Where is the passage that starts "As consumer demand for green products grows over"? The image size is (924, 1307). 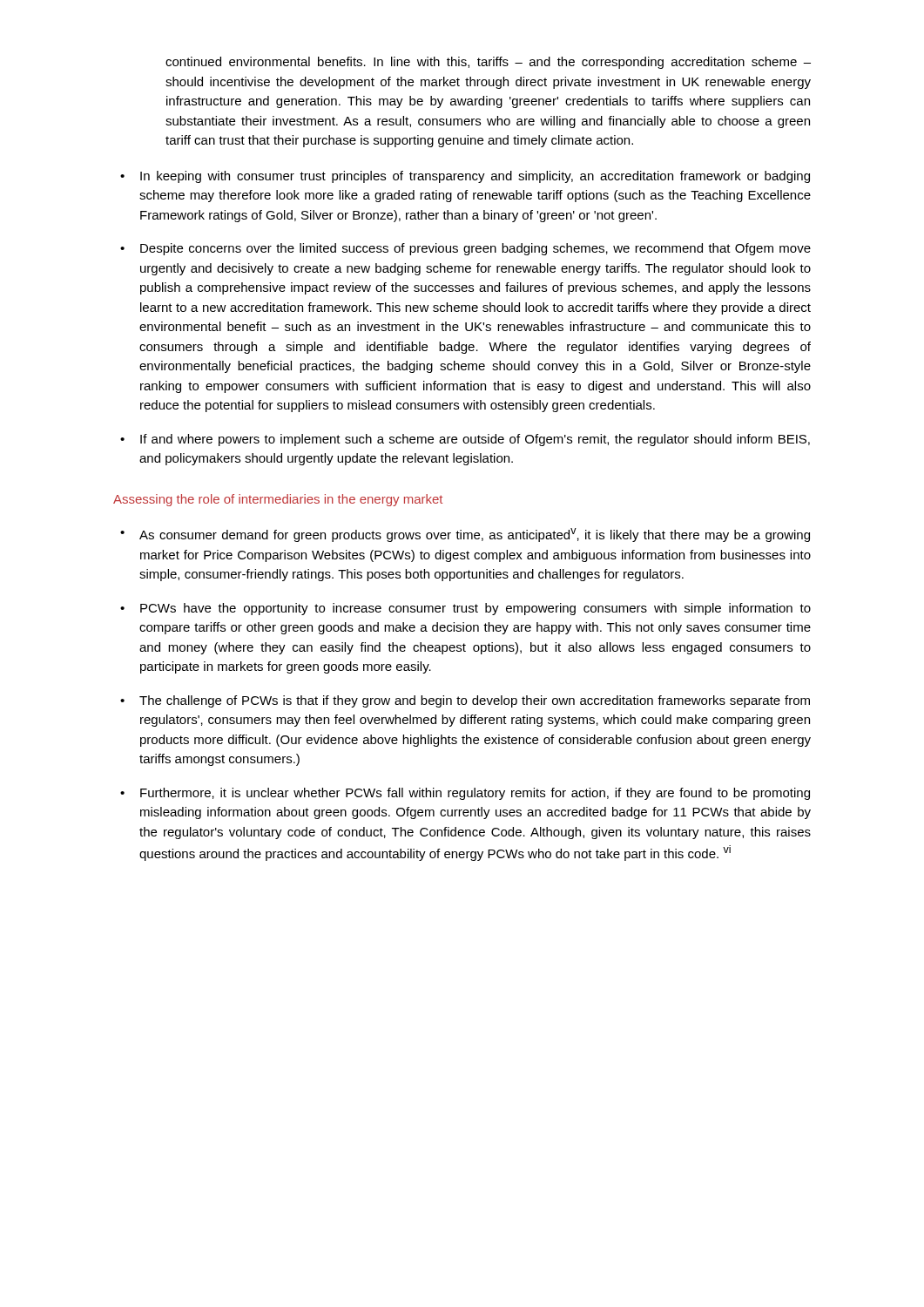point(475,553)
